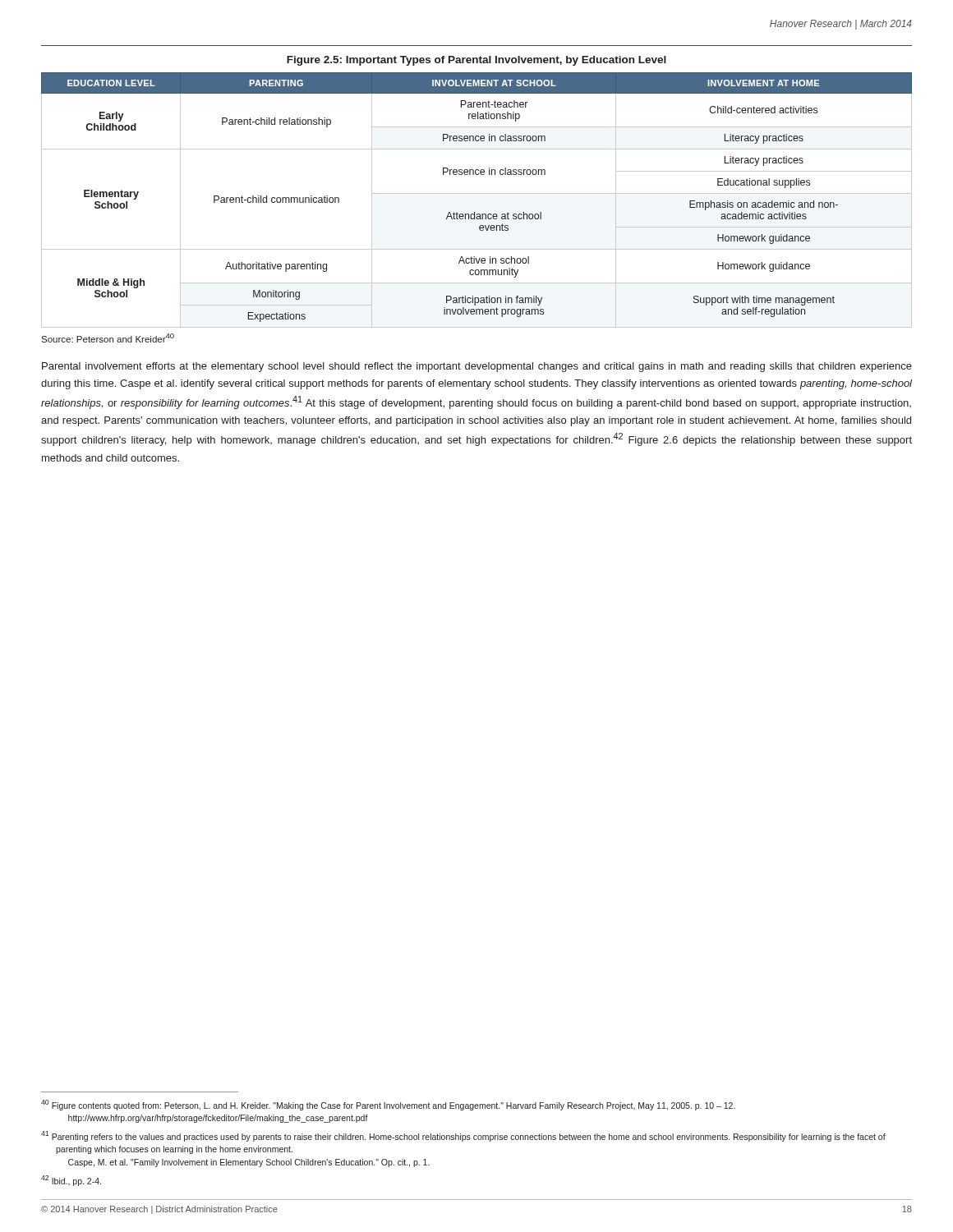This screenshot has height=1232, width=953.
Task: Click the passage that begins "Parental involvement efforts at the elementary school level"
Action: [476, 412]
